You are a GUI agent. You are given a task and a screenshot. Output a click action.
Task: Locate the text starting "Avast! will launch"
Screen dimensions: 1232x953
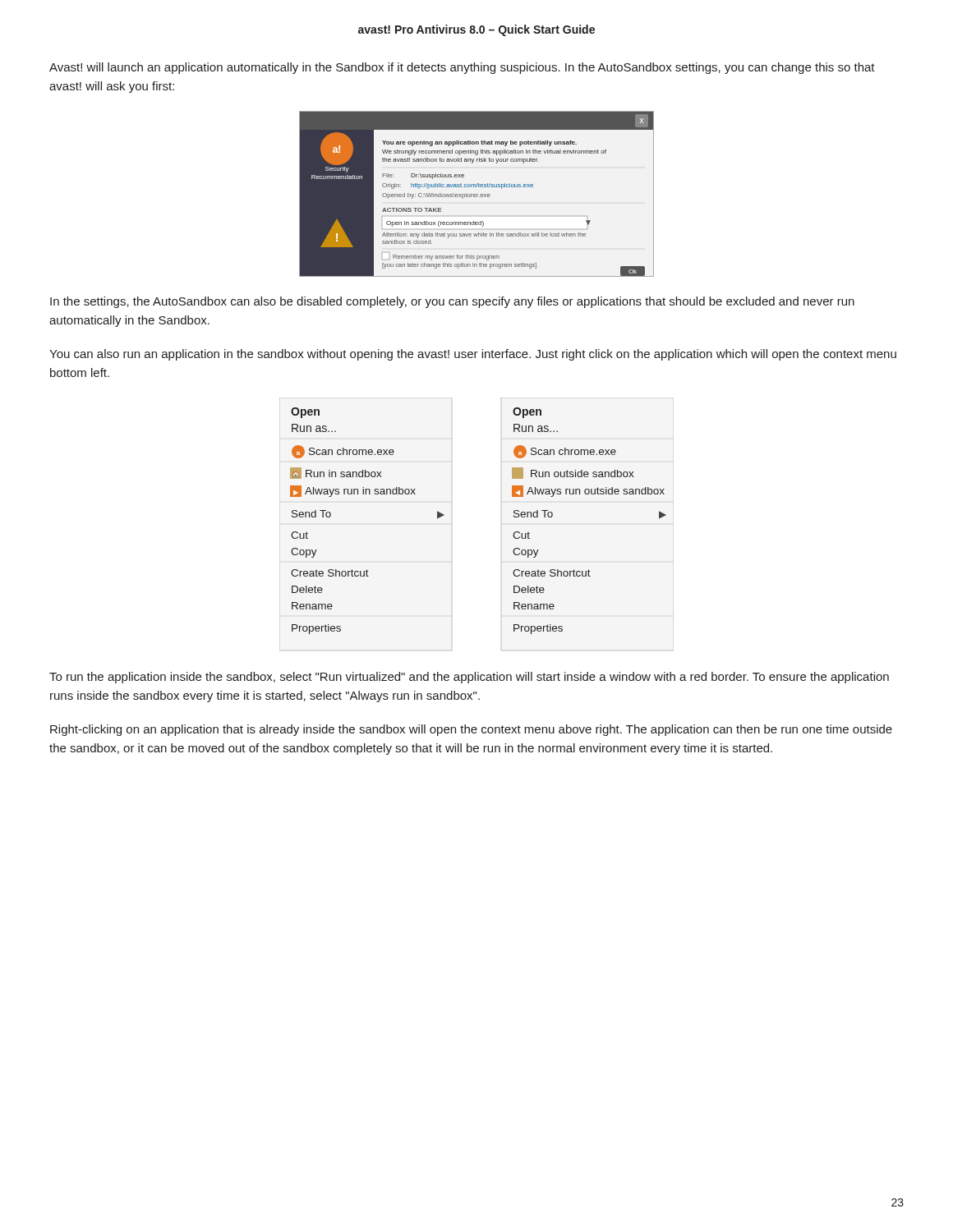[462, 77]
